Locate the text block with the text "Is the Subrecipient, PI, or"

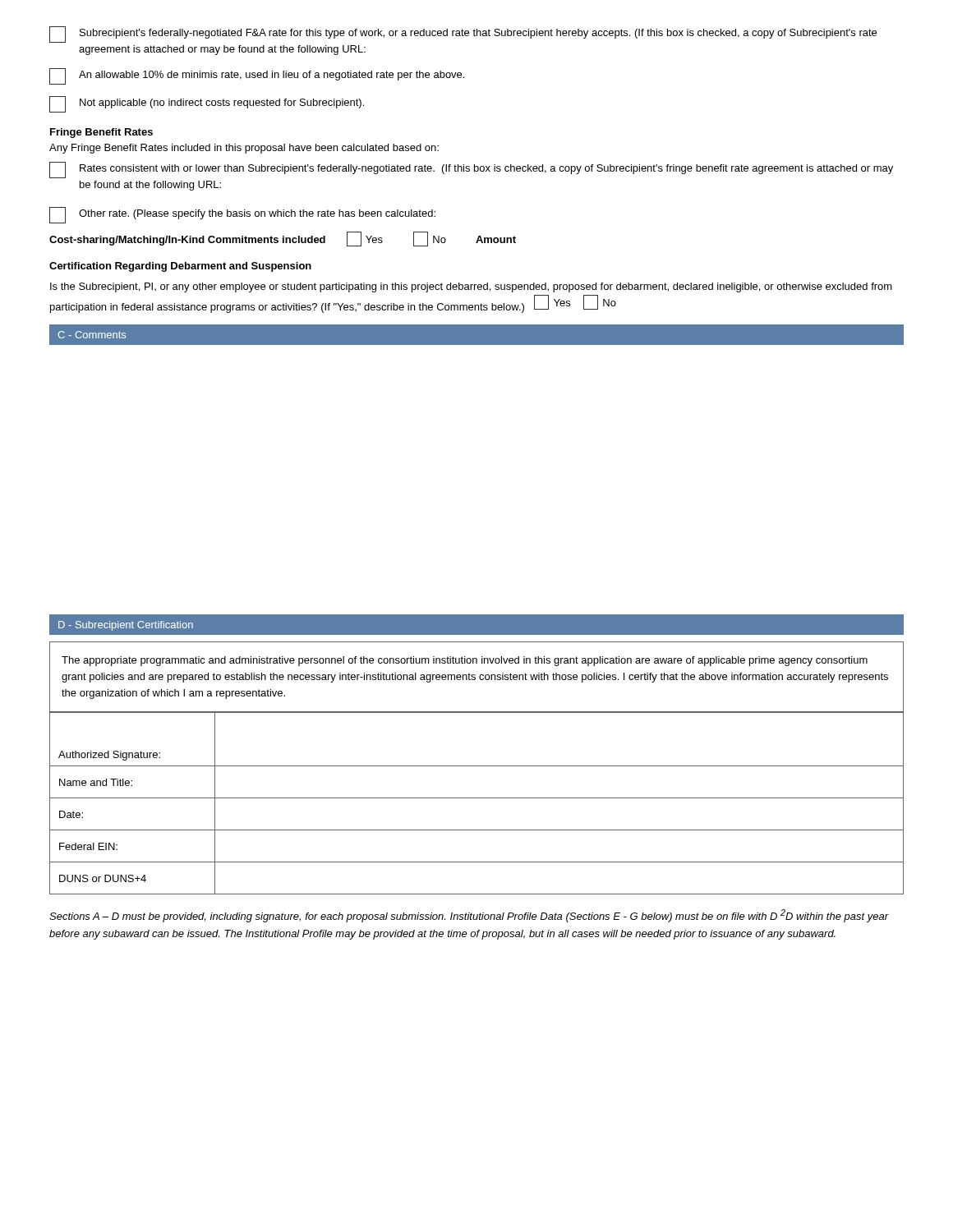click(471, 296)
